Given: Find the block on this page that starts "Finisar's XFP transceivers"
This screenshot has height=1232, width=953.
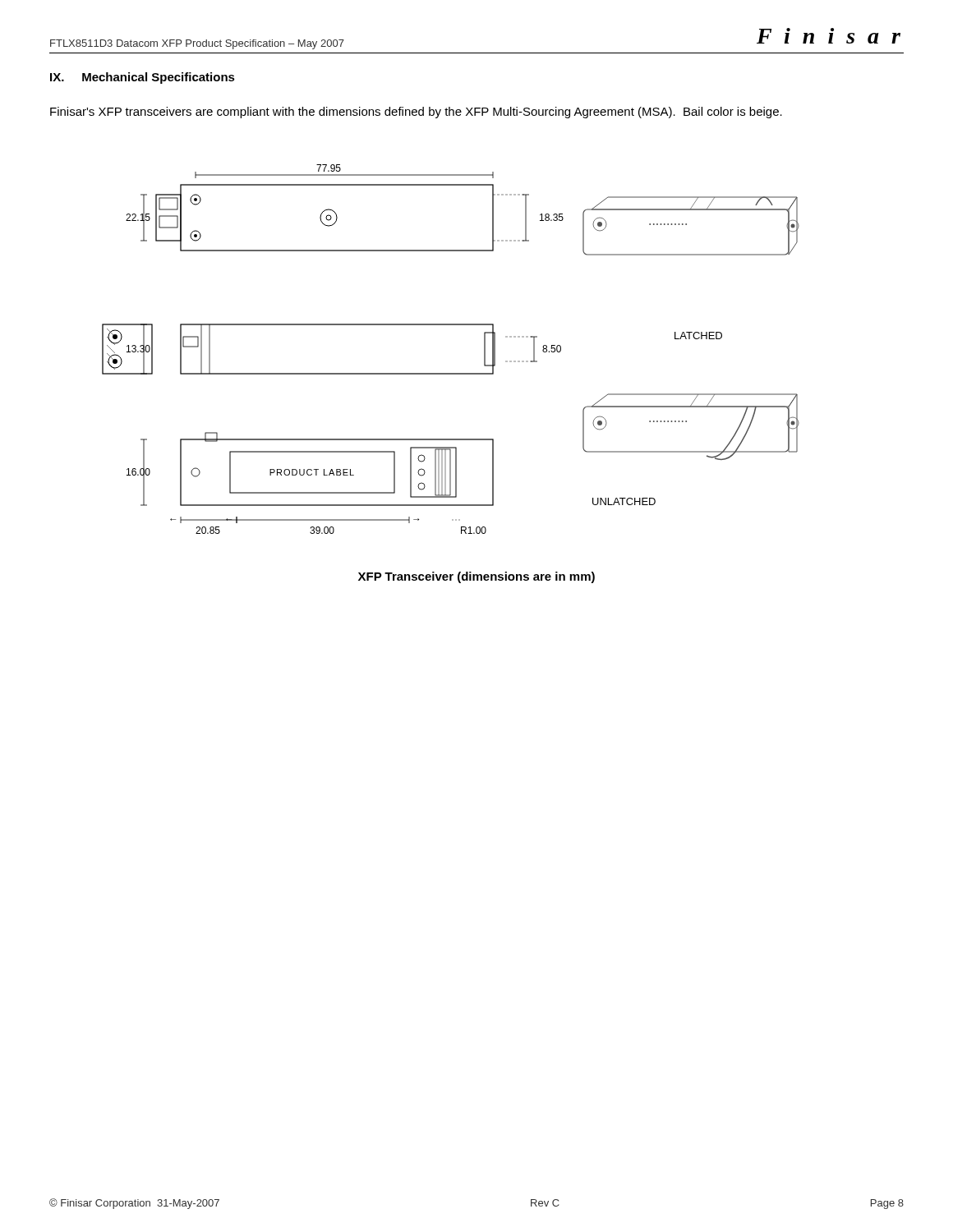Looking at the screenshot, I should 416,111.
